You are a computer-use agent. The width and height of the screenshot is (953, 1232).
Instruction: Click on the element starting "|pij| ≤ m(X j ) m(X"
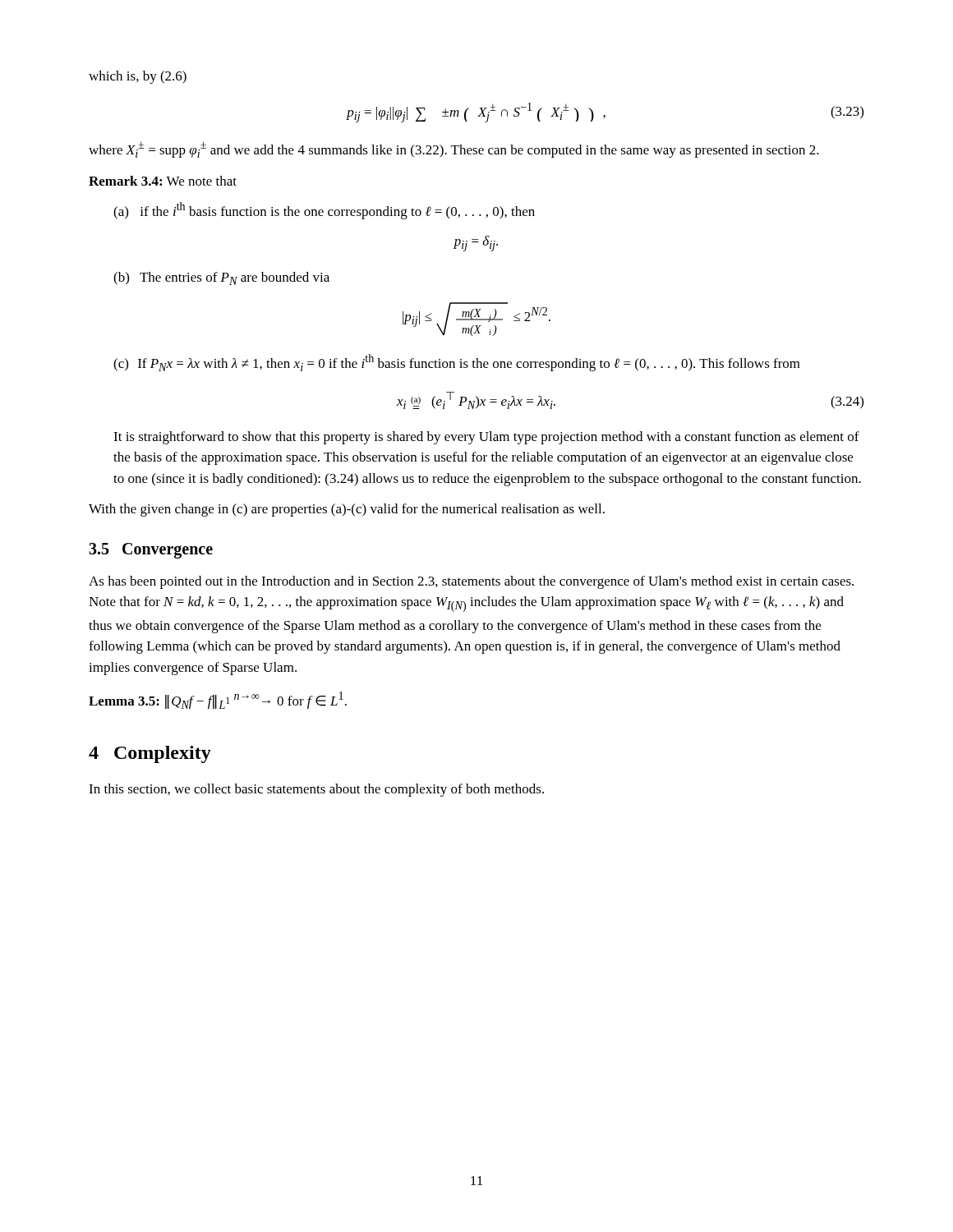pos(476,318)
